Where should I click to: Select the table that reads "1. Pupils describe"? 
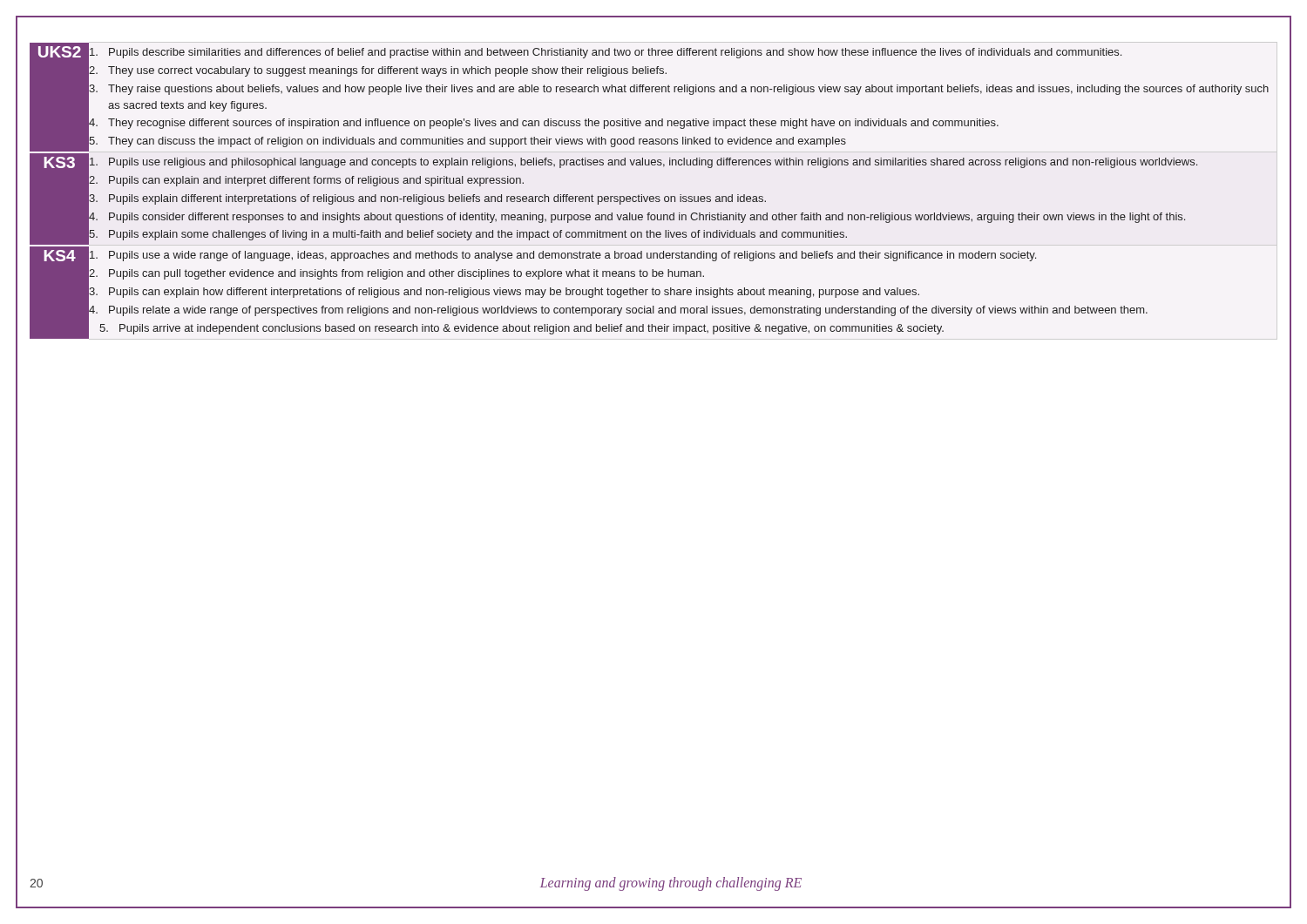654,190
